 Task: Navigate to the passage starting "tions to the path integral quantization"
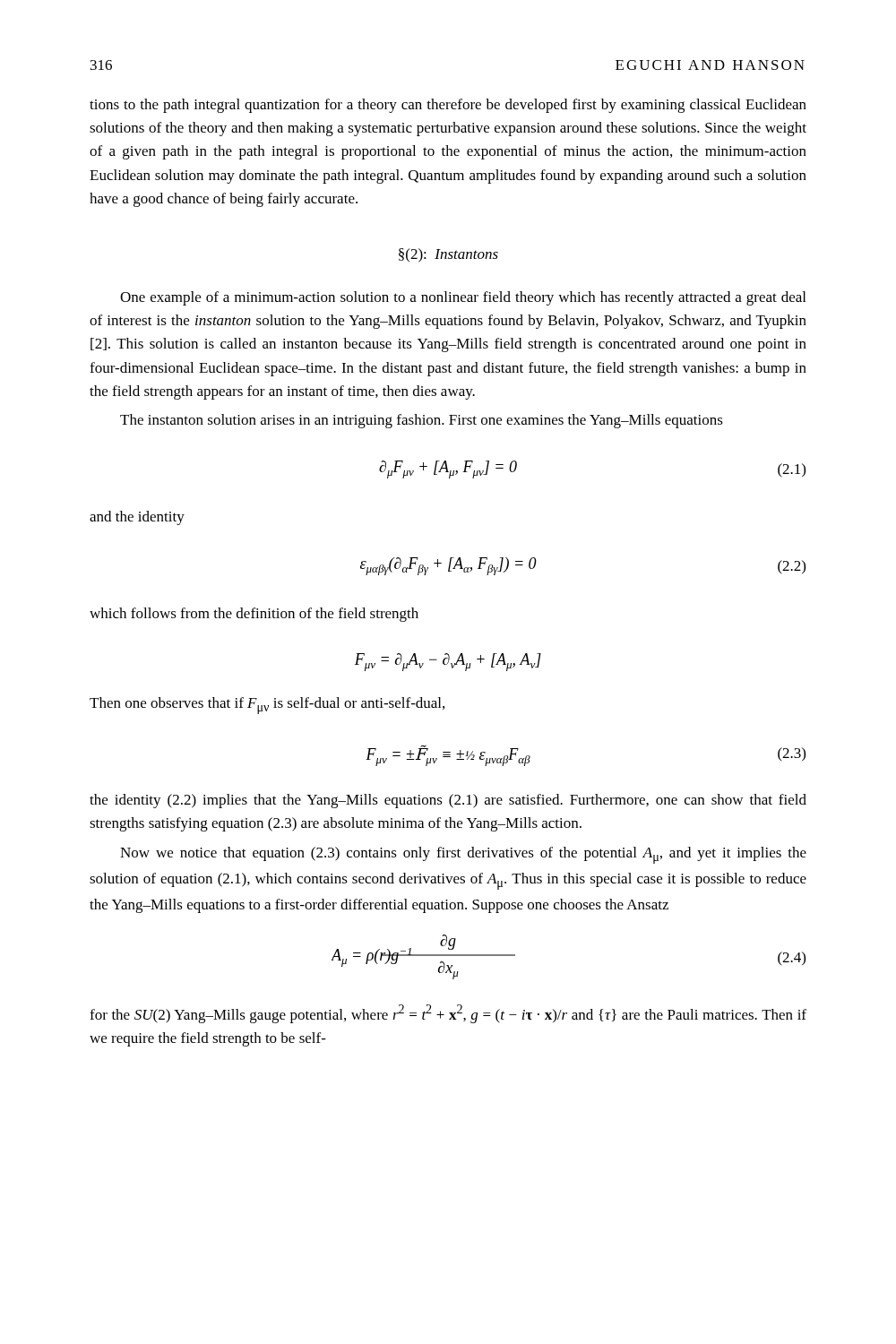448,151
